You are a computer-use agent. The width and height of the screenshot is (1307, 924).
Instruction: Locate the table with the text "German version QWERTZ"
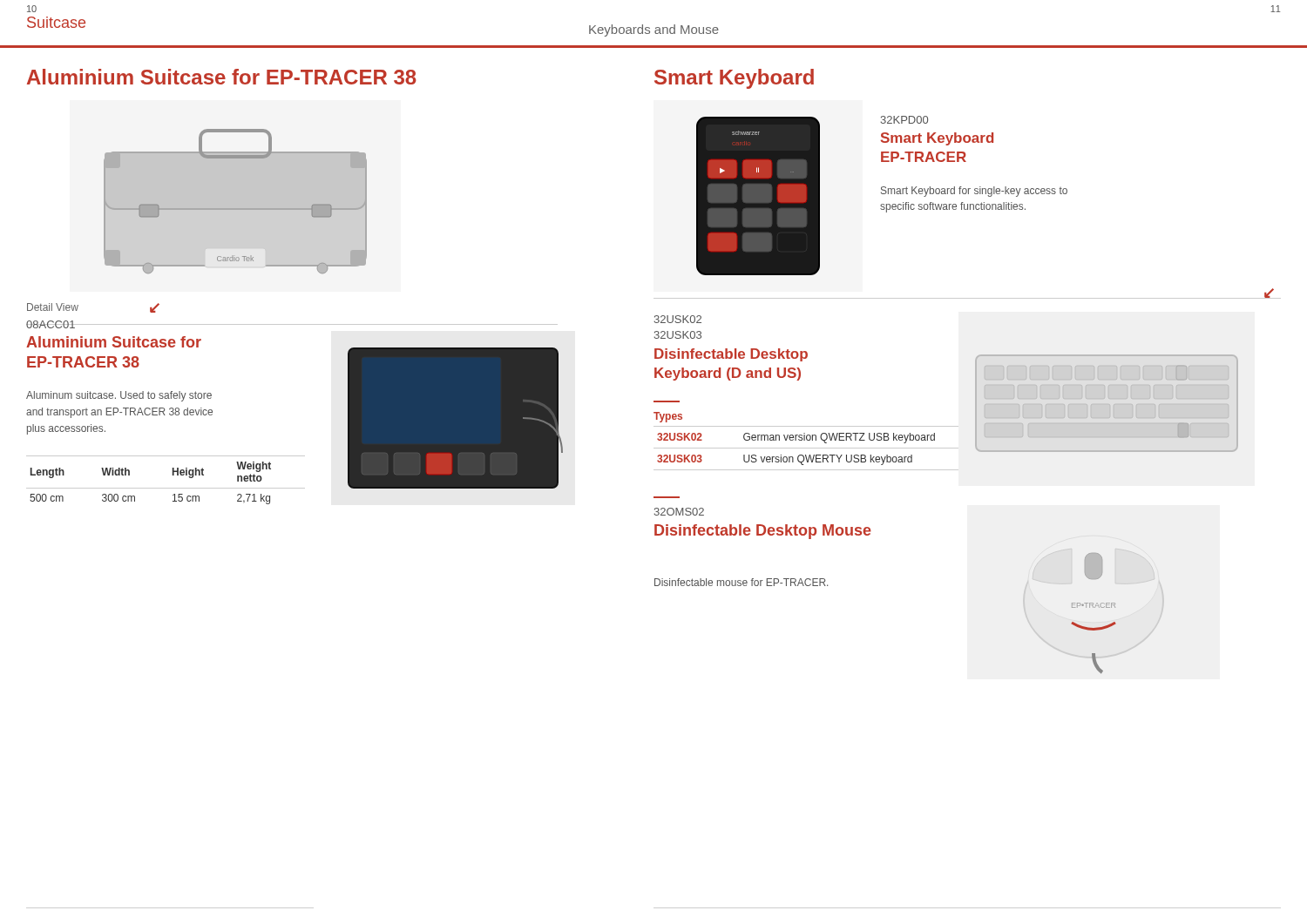click(x=841, y=448)
